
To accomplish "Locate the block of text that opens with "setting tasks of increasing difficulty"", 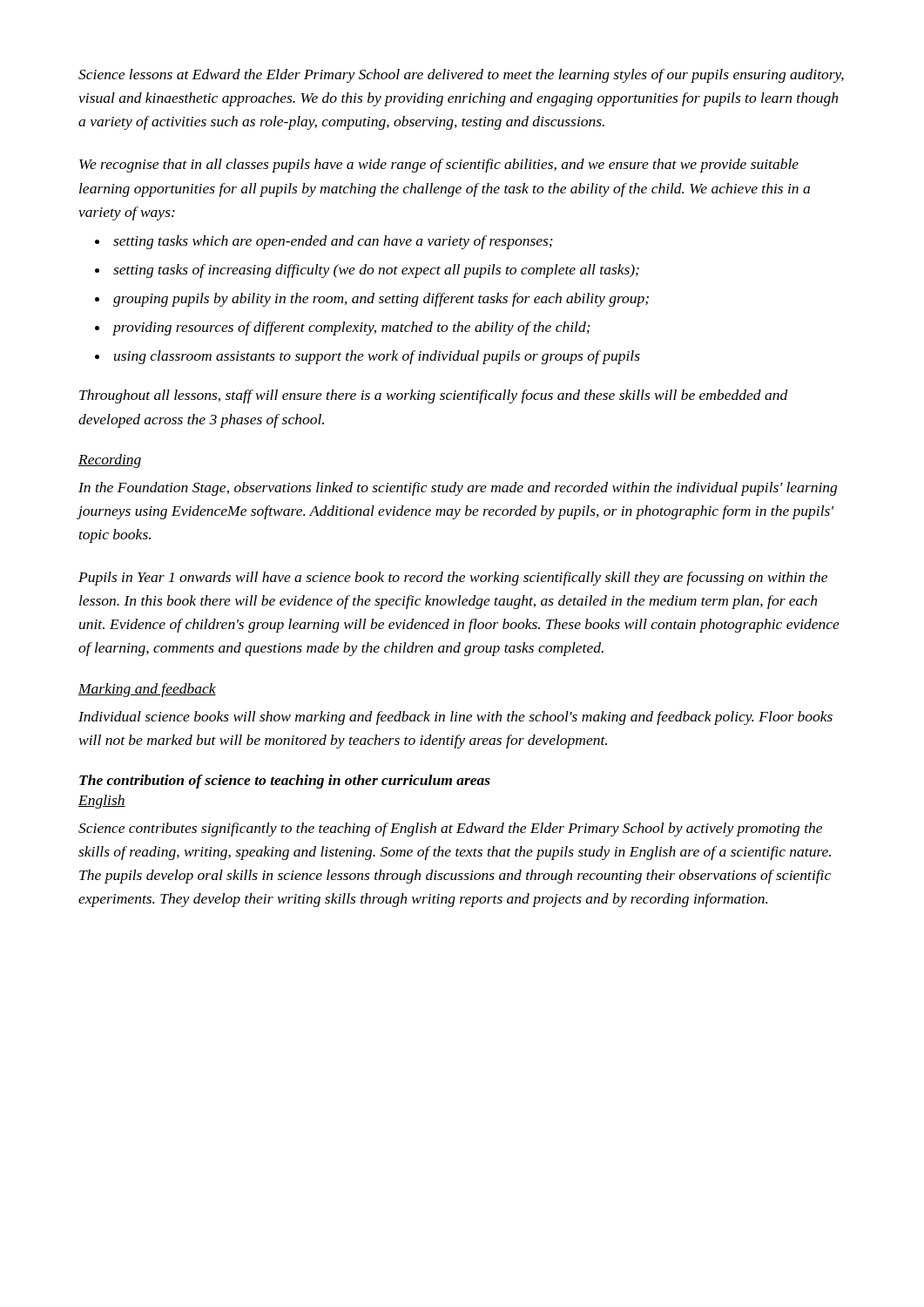I will tap(377, 269).
